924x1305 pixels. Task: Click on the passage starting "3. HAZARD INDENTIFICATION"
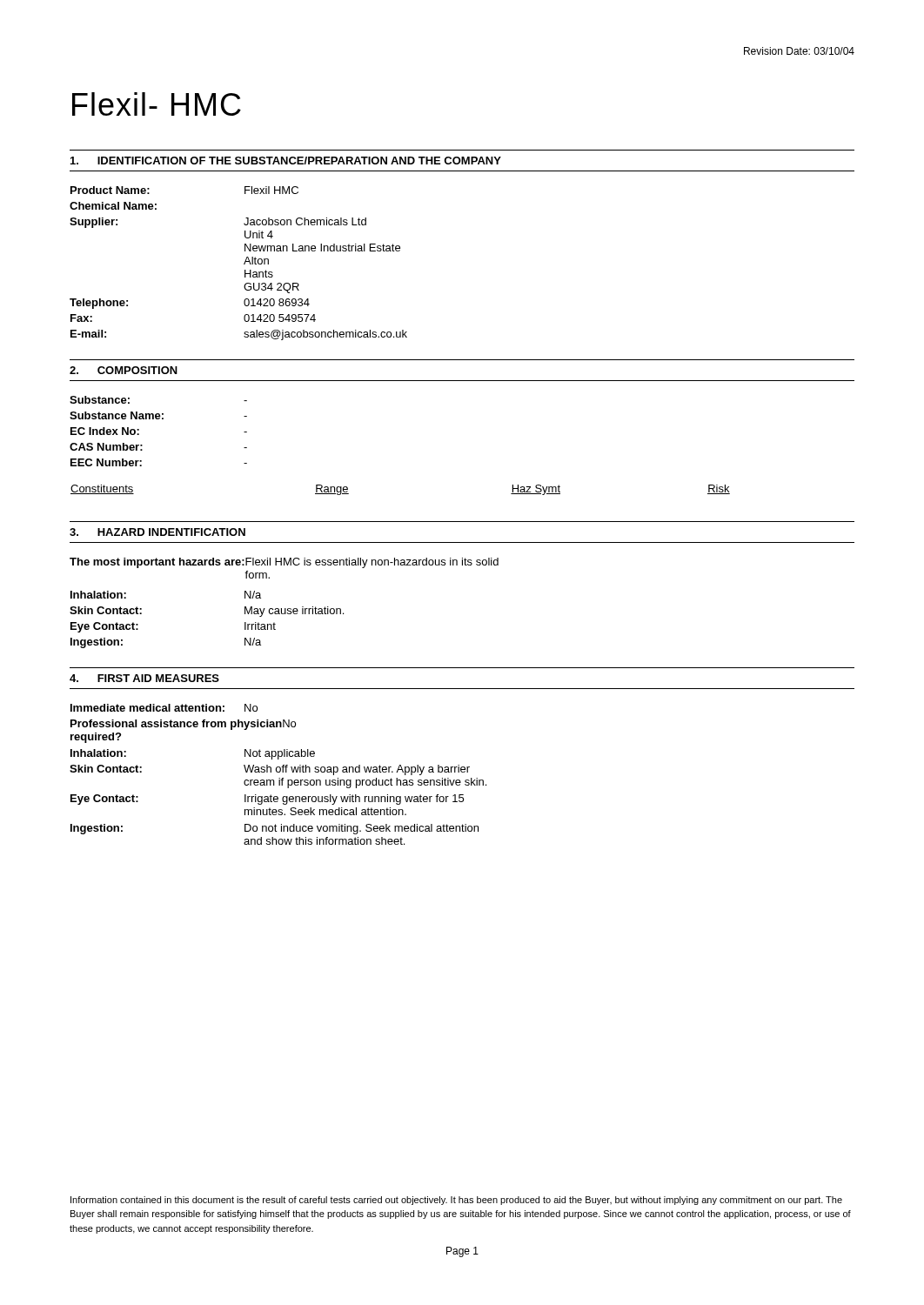coord(158,532)
